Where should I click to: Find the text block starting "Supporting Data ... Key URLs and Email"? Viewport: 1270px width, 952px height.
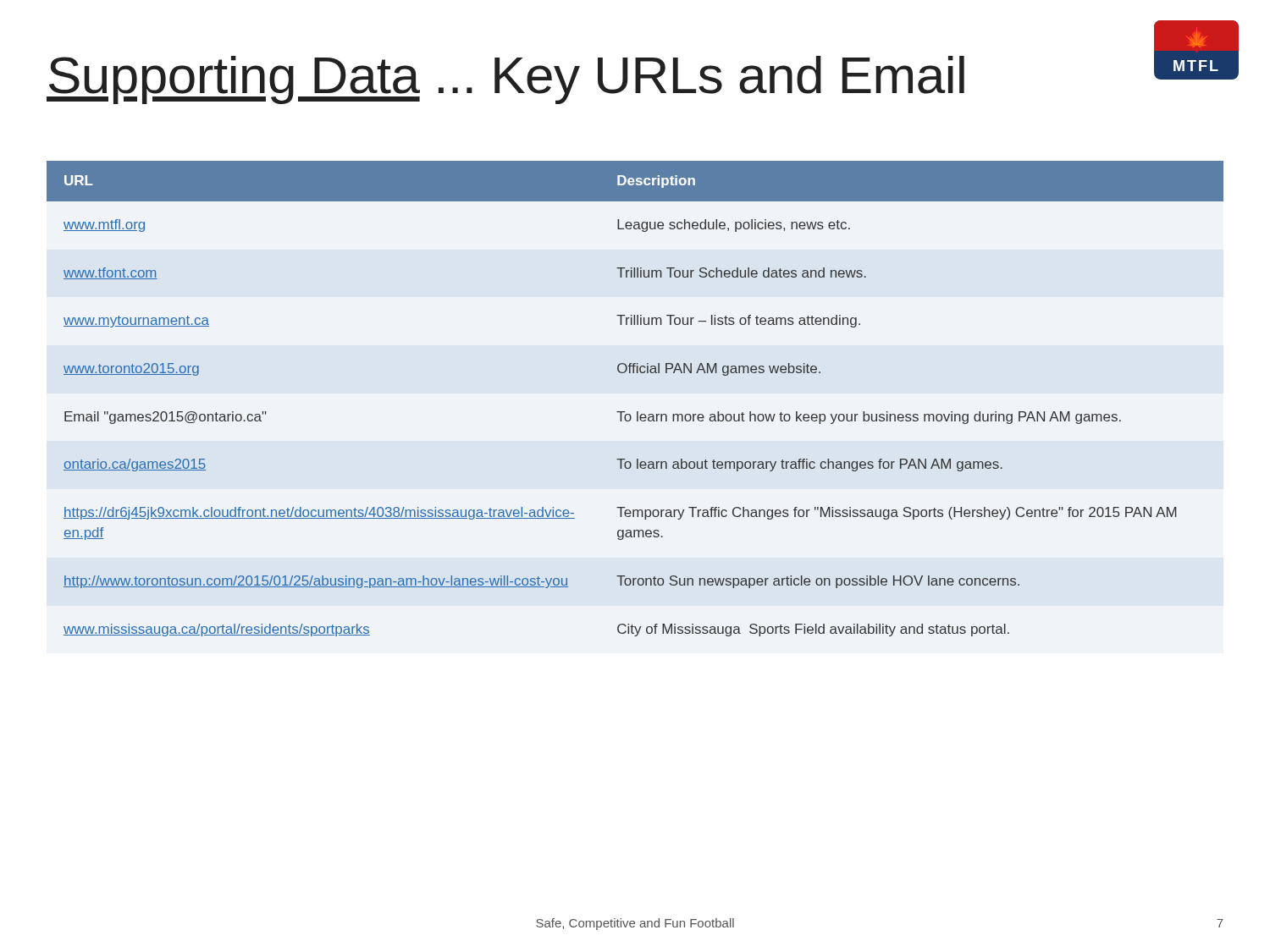pos(591,75)
